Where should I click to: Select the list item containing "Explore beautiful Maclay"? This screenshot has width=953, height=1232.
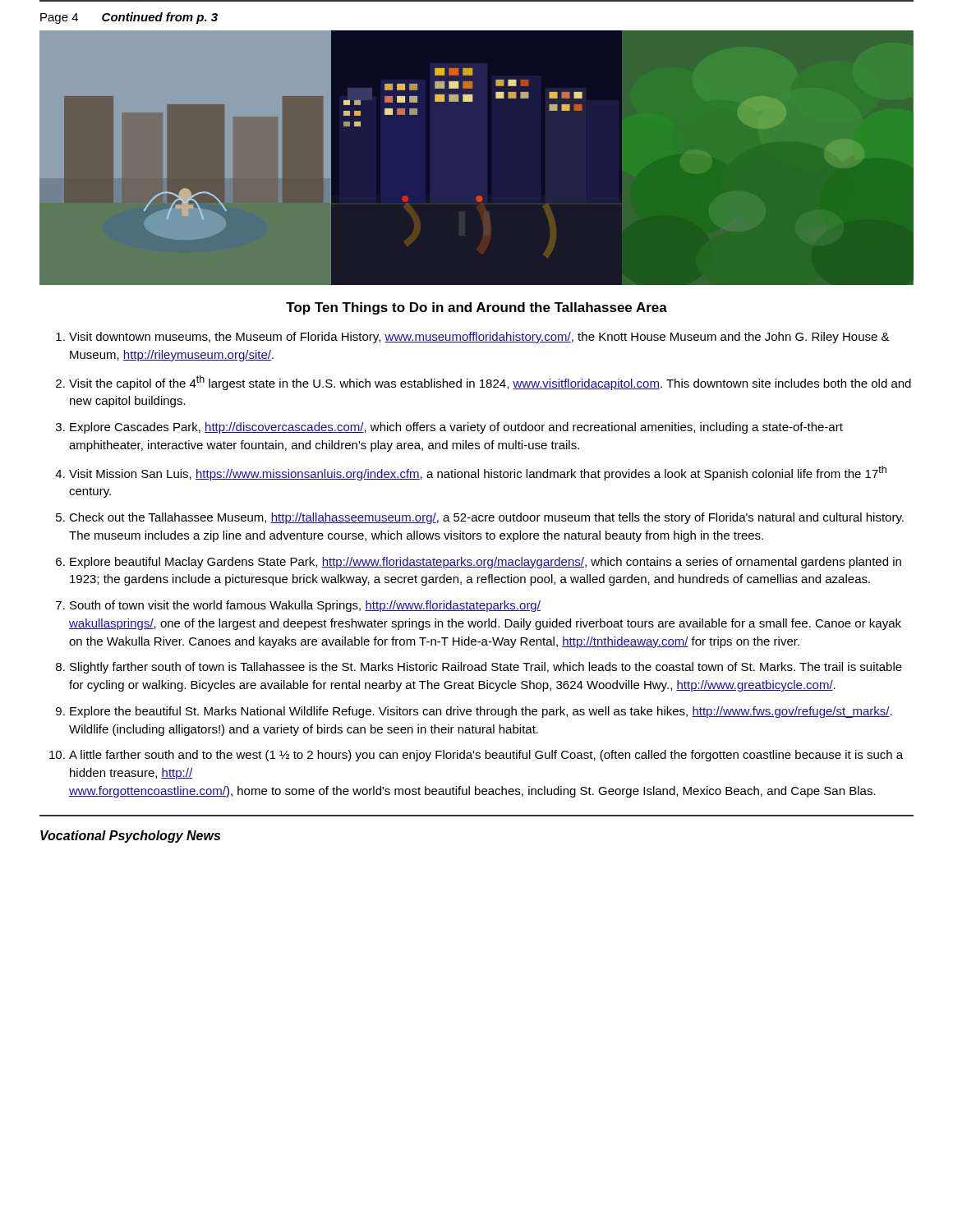point(486,570)
